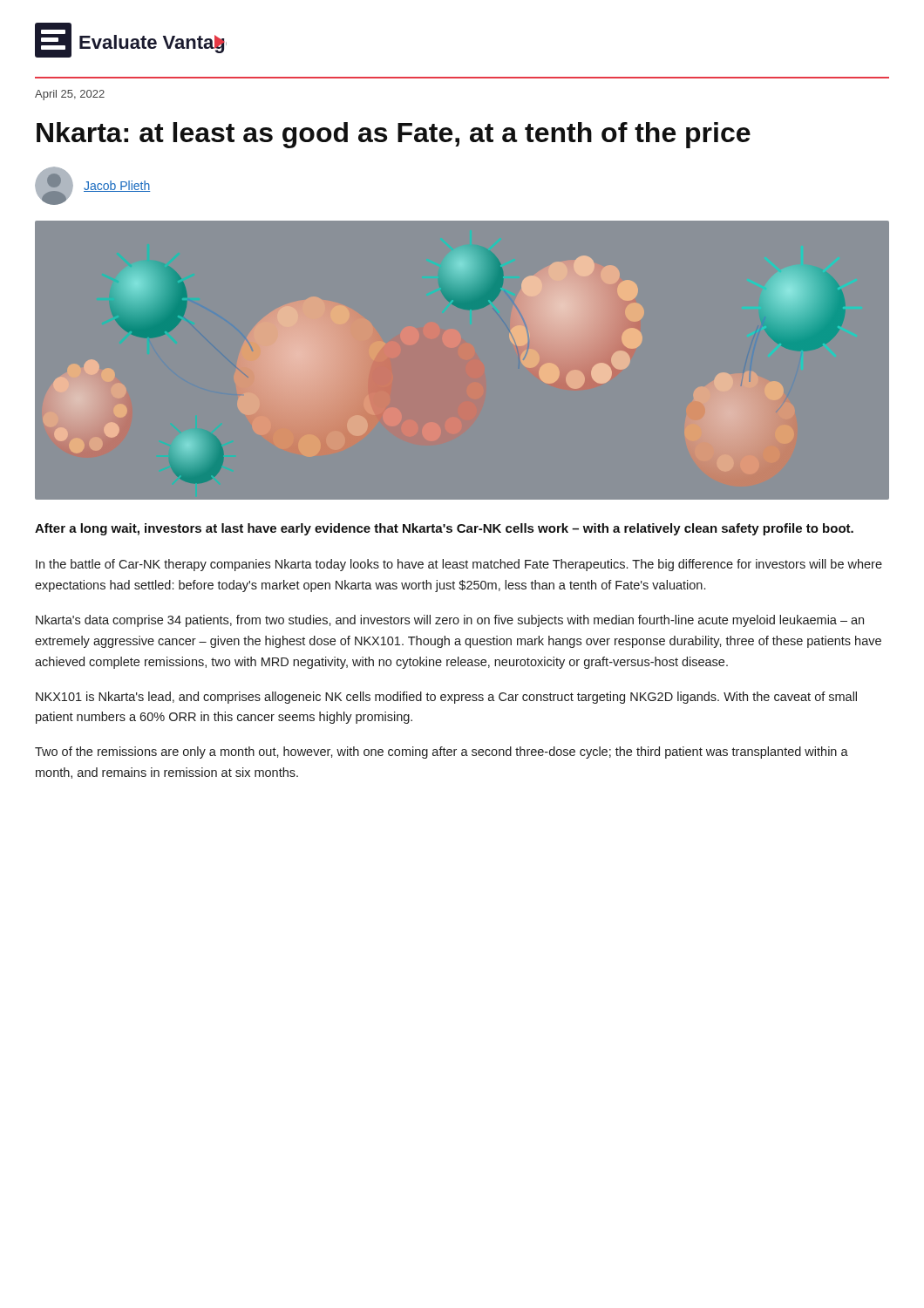Navigate to the passage starting "After a long wait,"
The height and width of the screenshot is (1308, 924).
(444, 528)
